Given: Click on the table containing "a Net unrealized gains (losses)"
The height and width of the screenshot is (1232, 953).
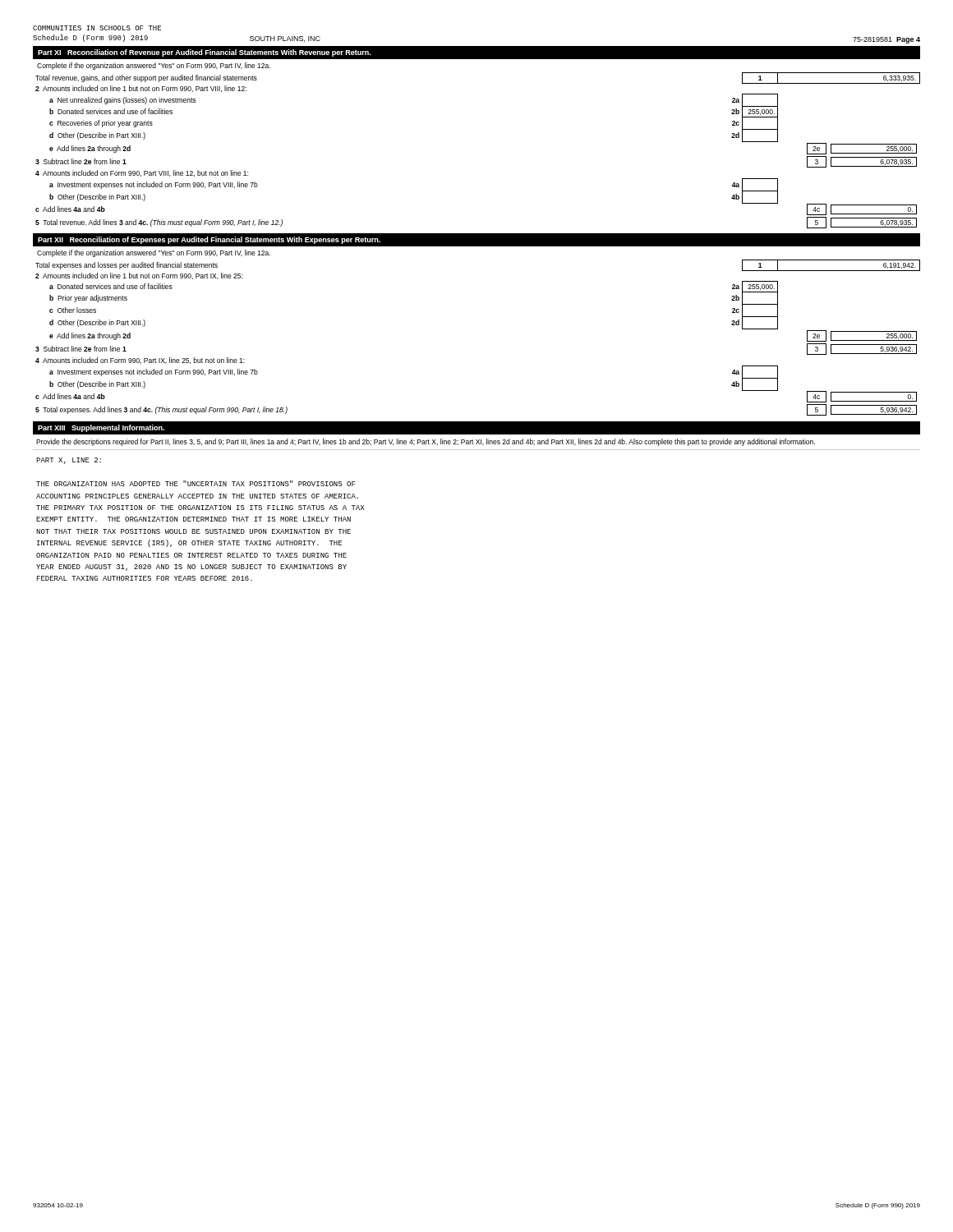Looking at the screenshot, I should (476, 151).
